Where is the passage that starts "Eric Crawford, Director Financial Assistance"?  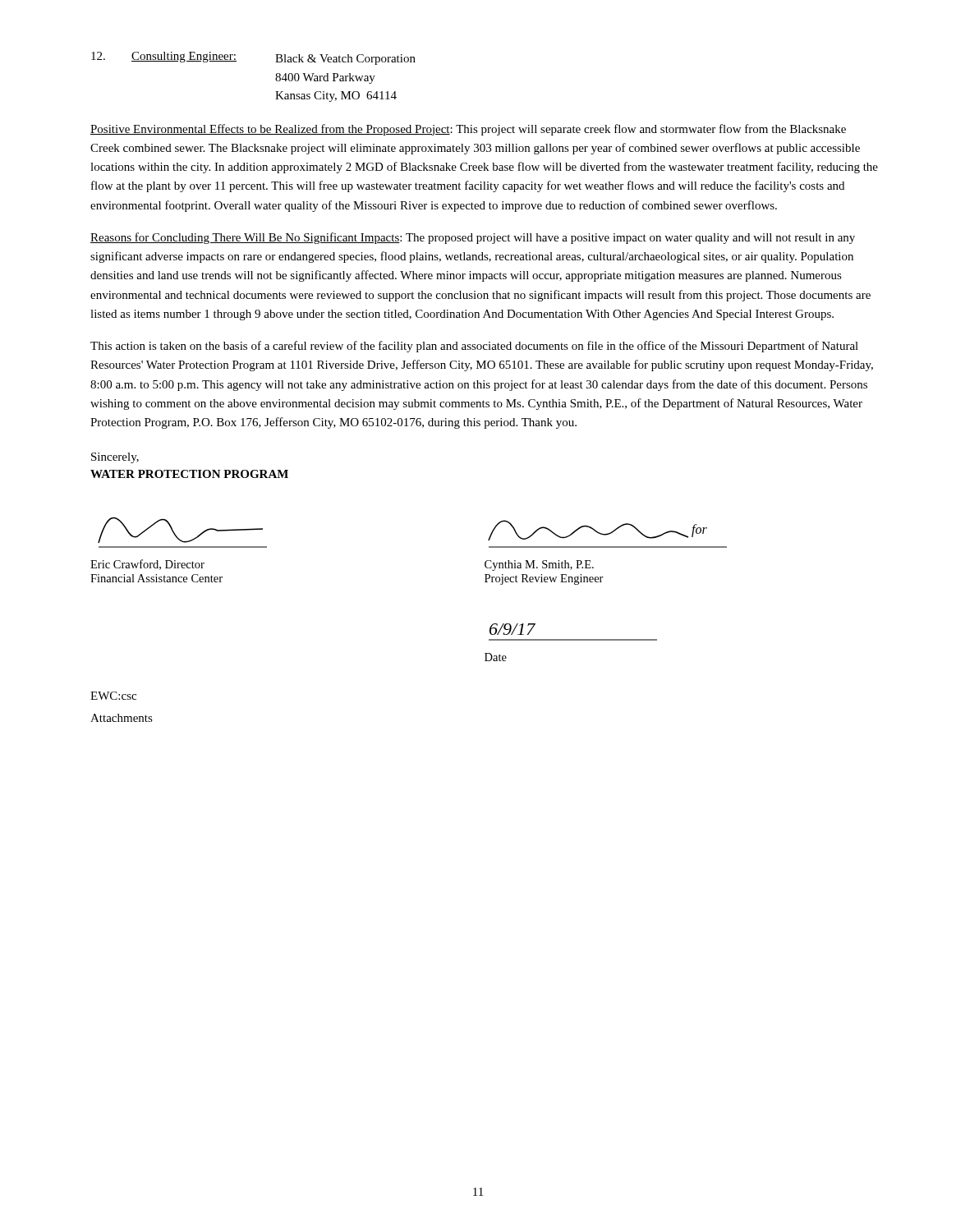coord(156,571)
